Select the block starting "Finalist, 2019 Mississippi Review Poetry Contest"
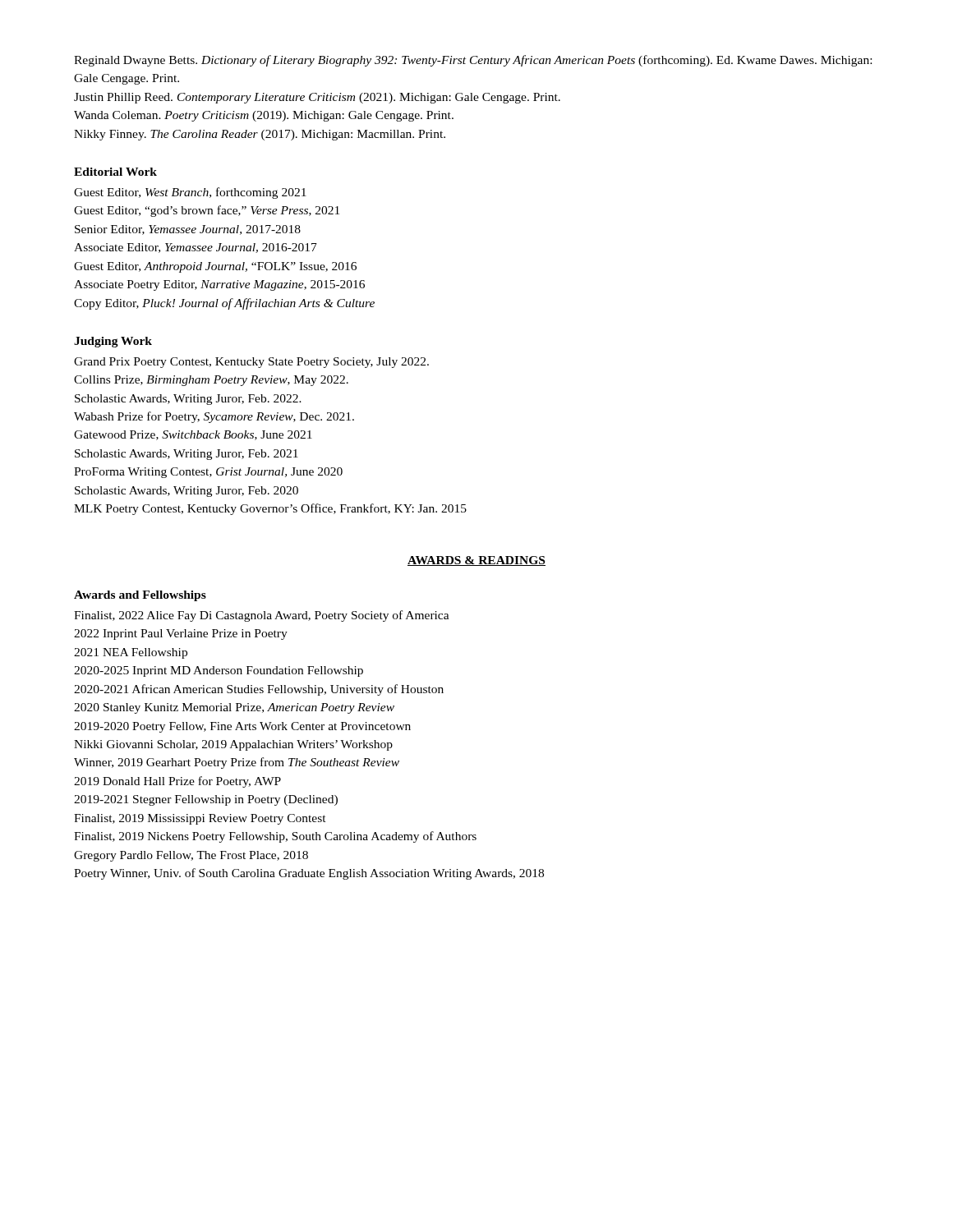The width and height of the screenshot is (953, 1232). coord(200,817)
